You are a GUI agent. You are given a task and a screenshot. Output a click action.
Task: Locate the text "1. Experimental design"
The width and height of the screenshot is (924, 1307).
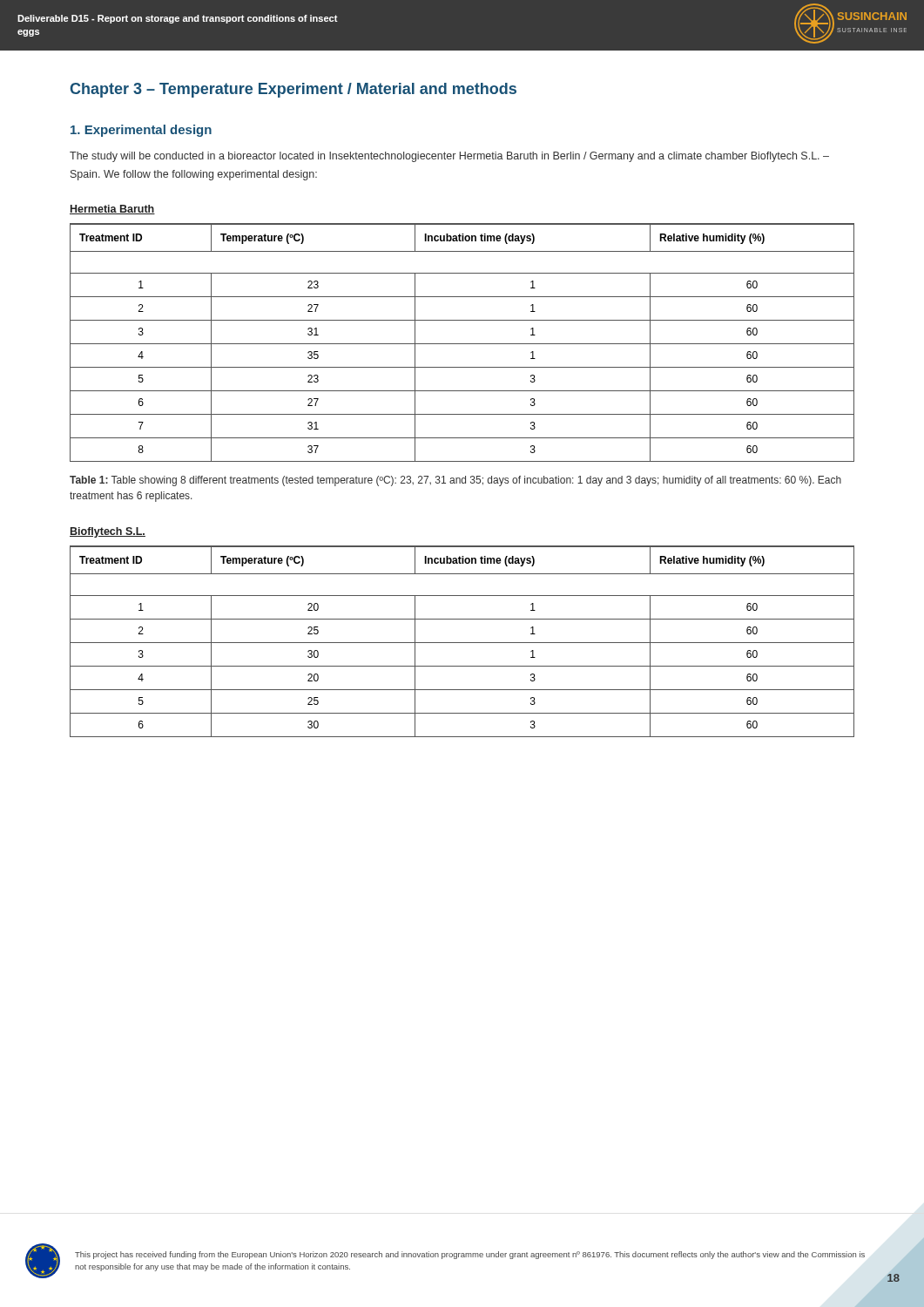(141, 130)
